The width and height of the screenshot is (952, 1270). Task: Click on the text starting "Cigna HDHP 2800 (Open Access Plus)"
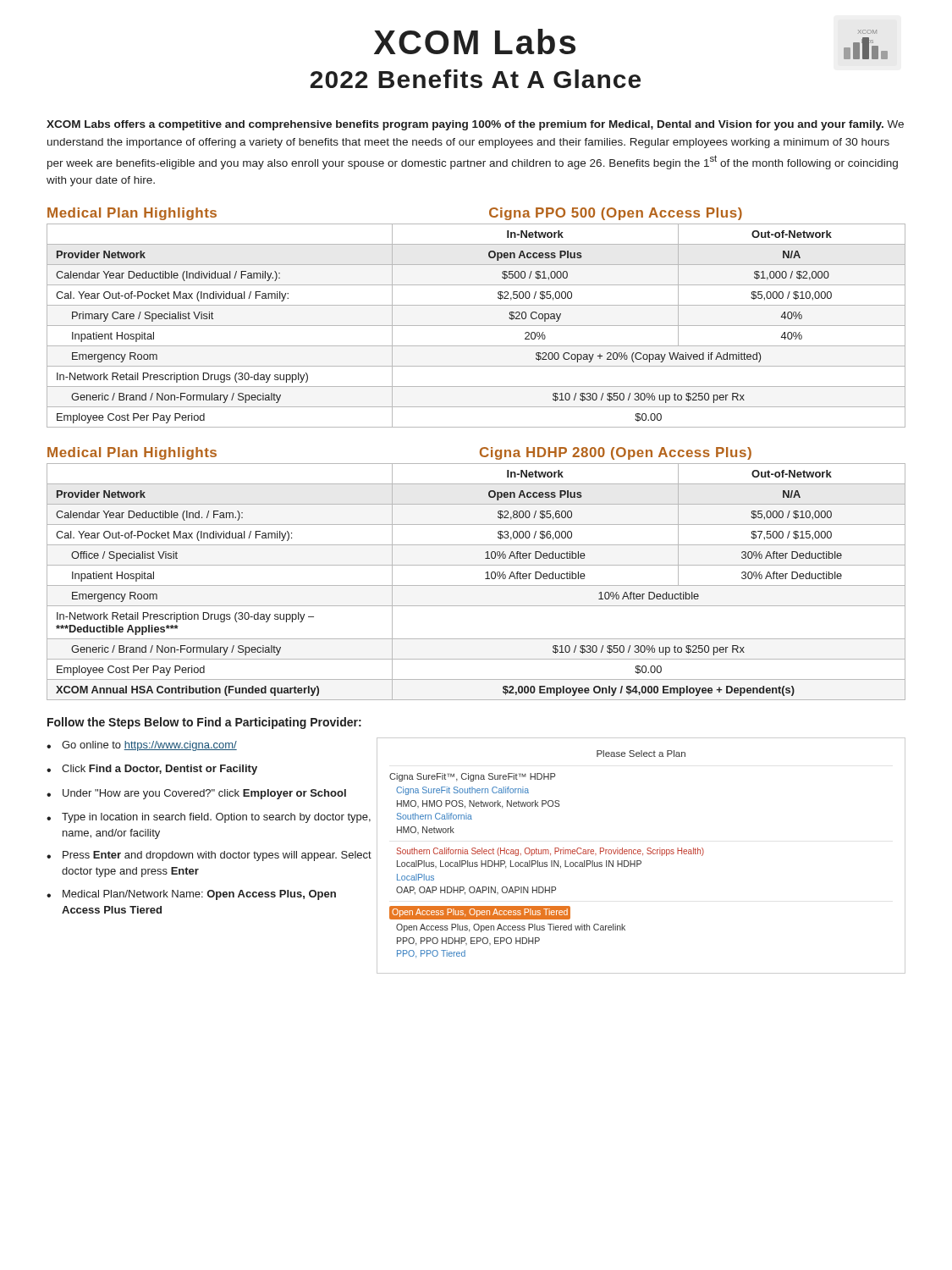tap(616, 453)
